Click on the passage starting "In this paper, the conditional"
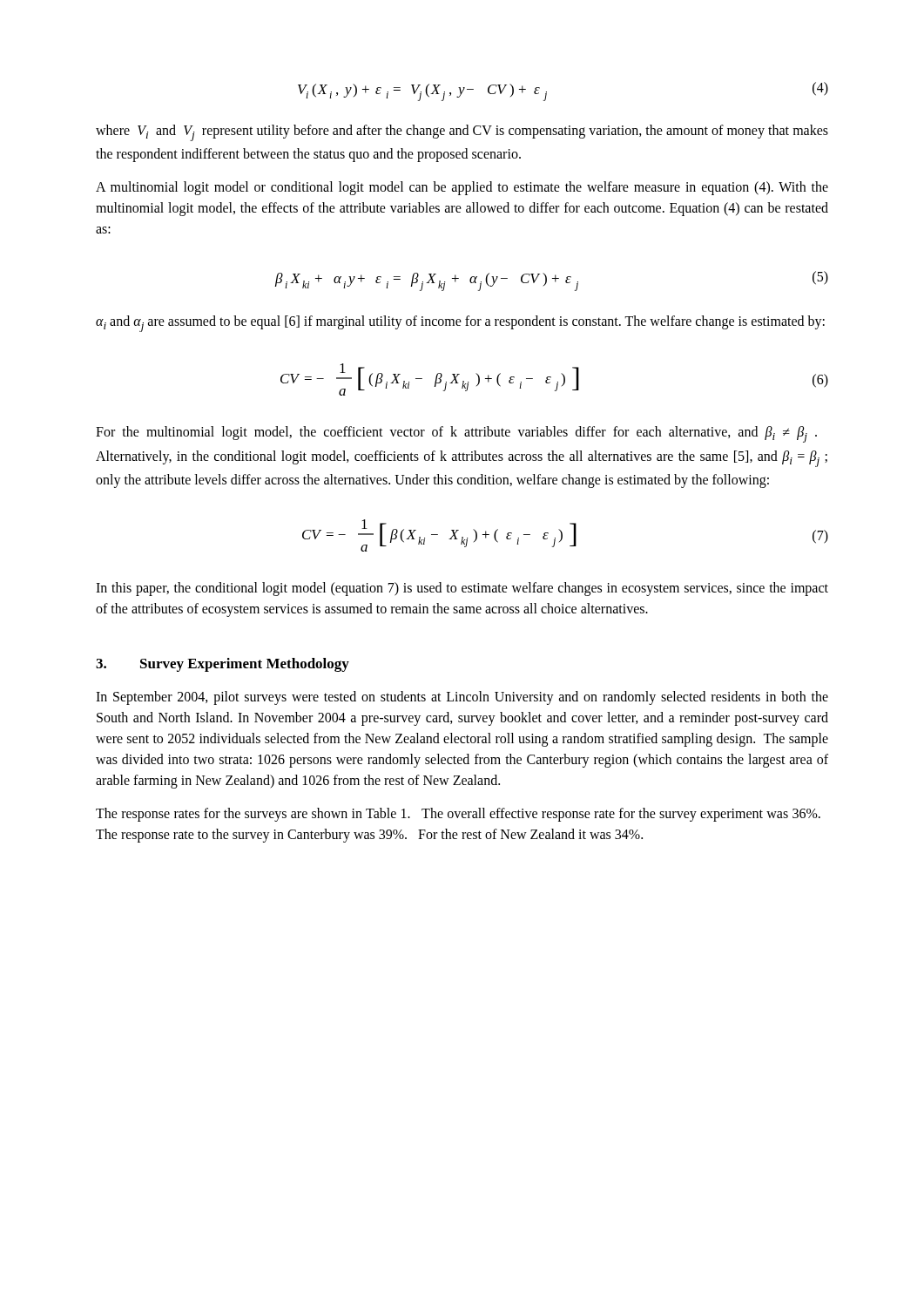Viewport: 924px width, 1307px height. pos(462,598)
